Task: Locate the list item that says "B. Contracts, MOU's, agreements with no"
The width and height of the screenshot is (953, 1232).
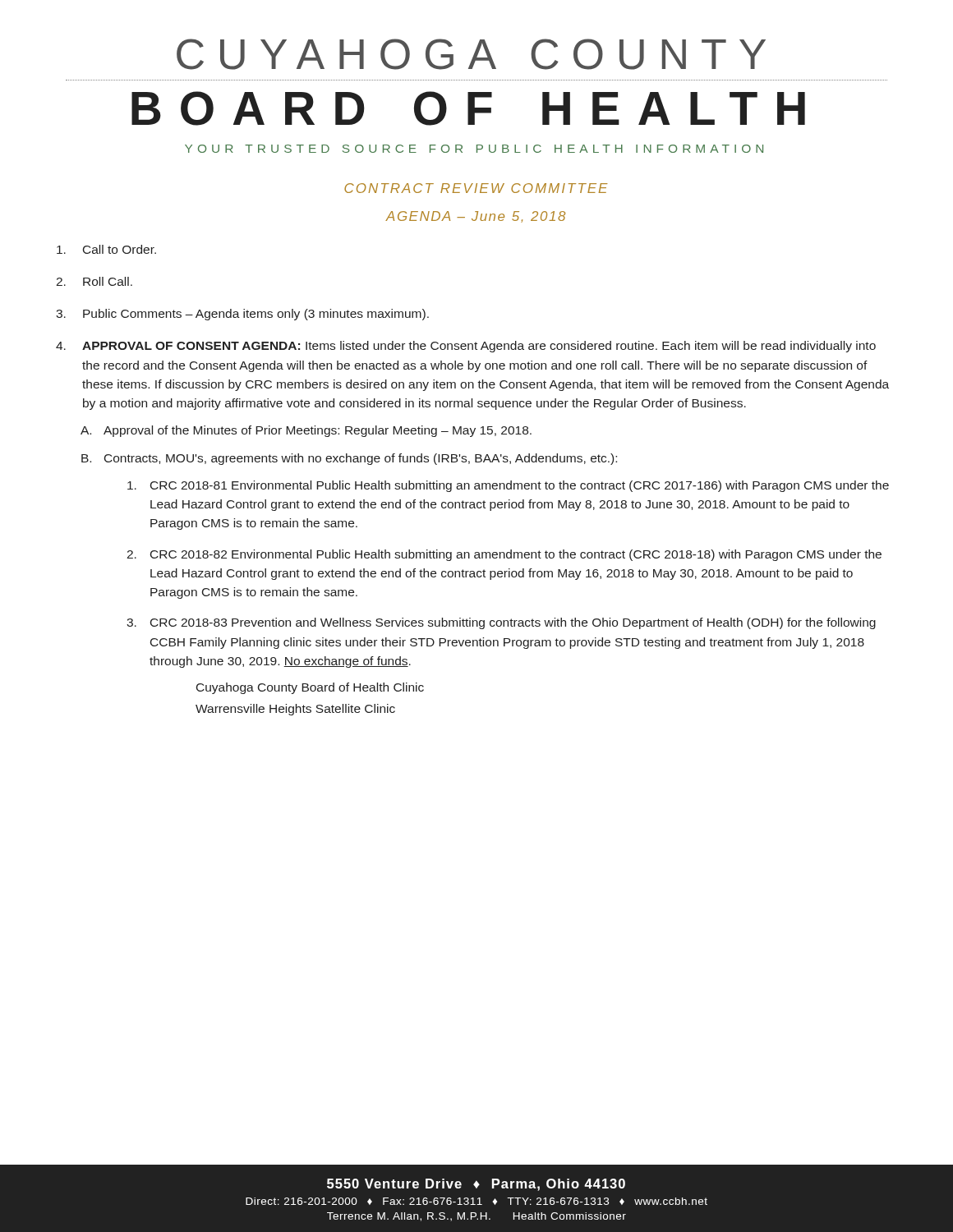Action: (x=489, y=589)
